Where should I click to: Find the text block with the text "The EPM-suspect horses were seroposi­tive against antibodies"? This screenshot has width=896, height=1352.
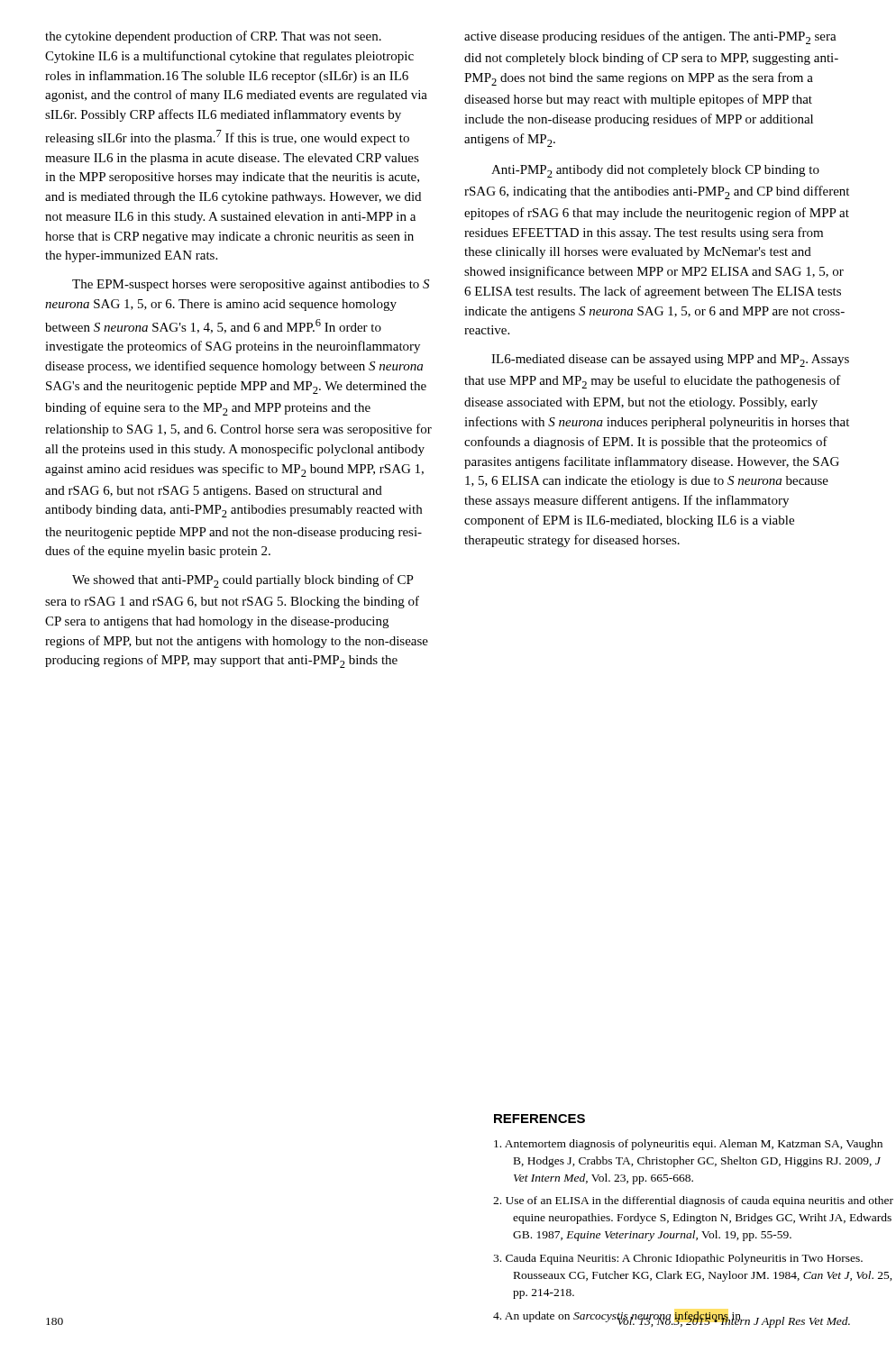click(x=238, y=418)
